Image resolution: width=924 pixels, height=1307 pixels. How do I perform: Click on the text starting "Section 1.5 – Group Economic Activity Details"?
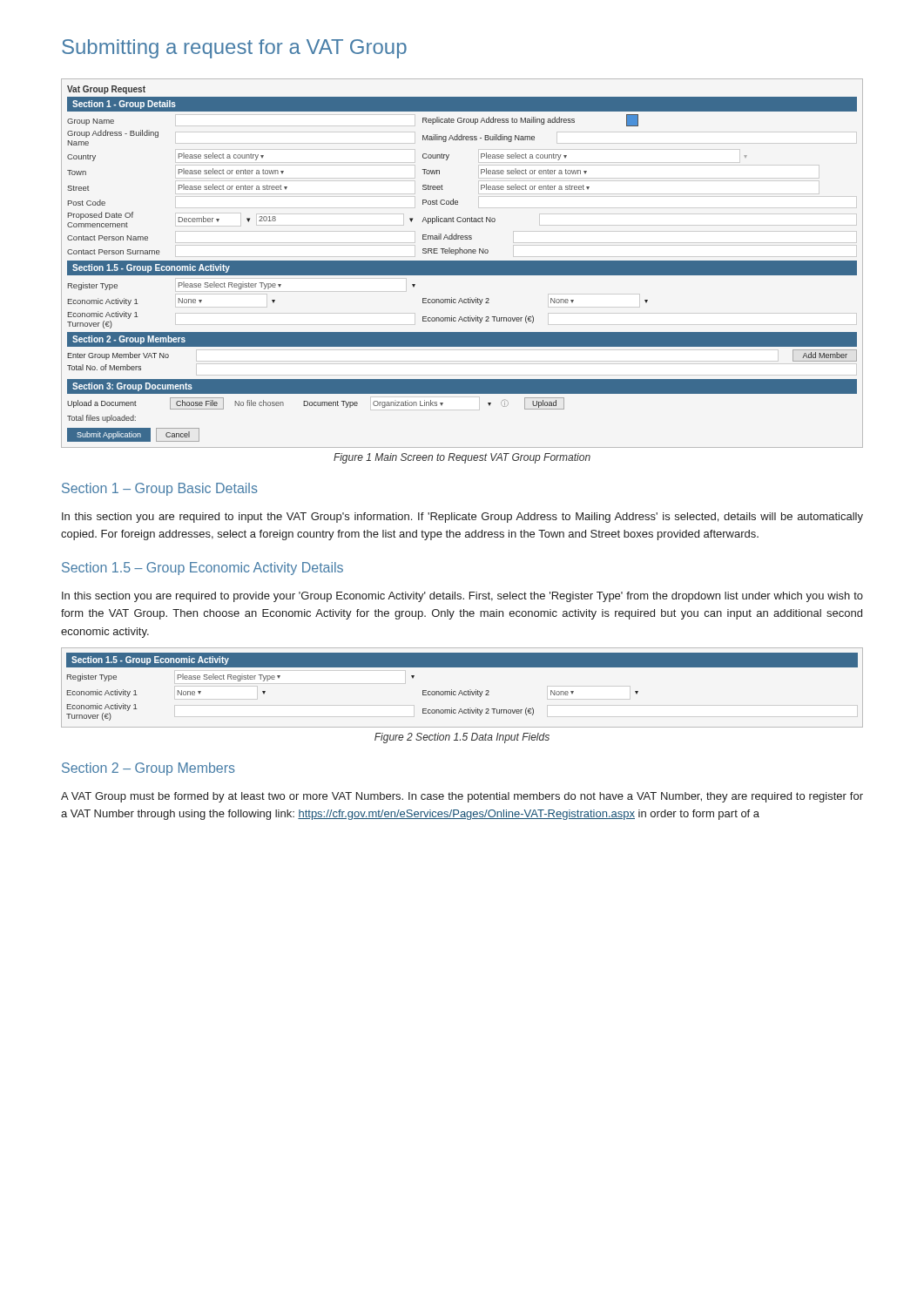coord(202,569)
